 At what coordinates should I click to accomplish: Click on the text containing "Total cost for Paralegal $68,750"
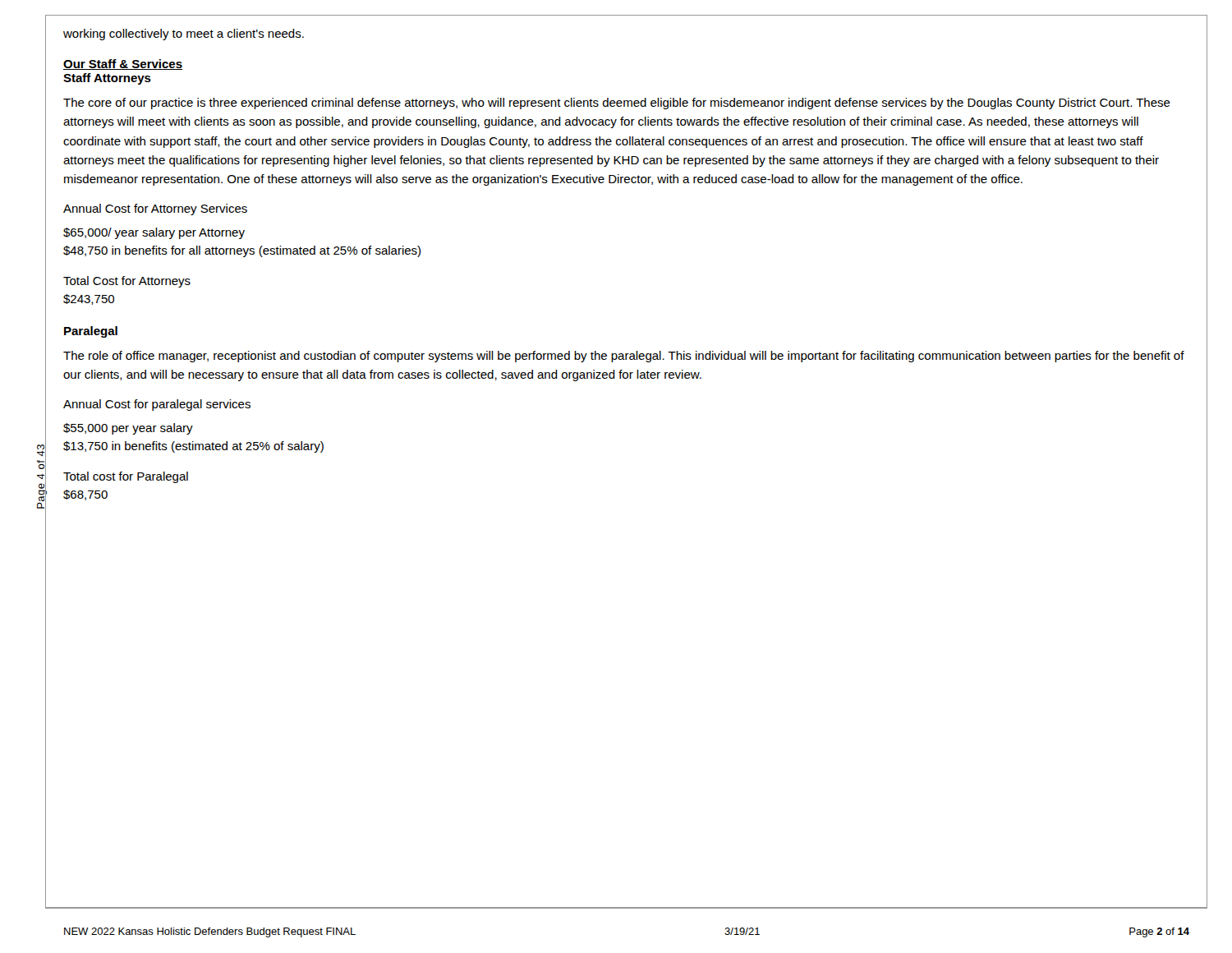[x=126, y=477]
